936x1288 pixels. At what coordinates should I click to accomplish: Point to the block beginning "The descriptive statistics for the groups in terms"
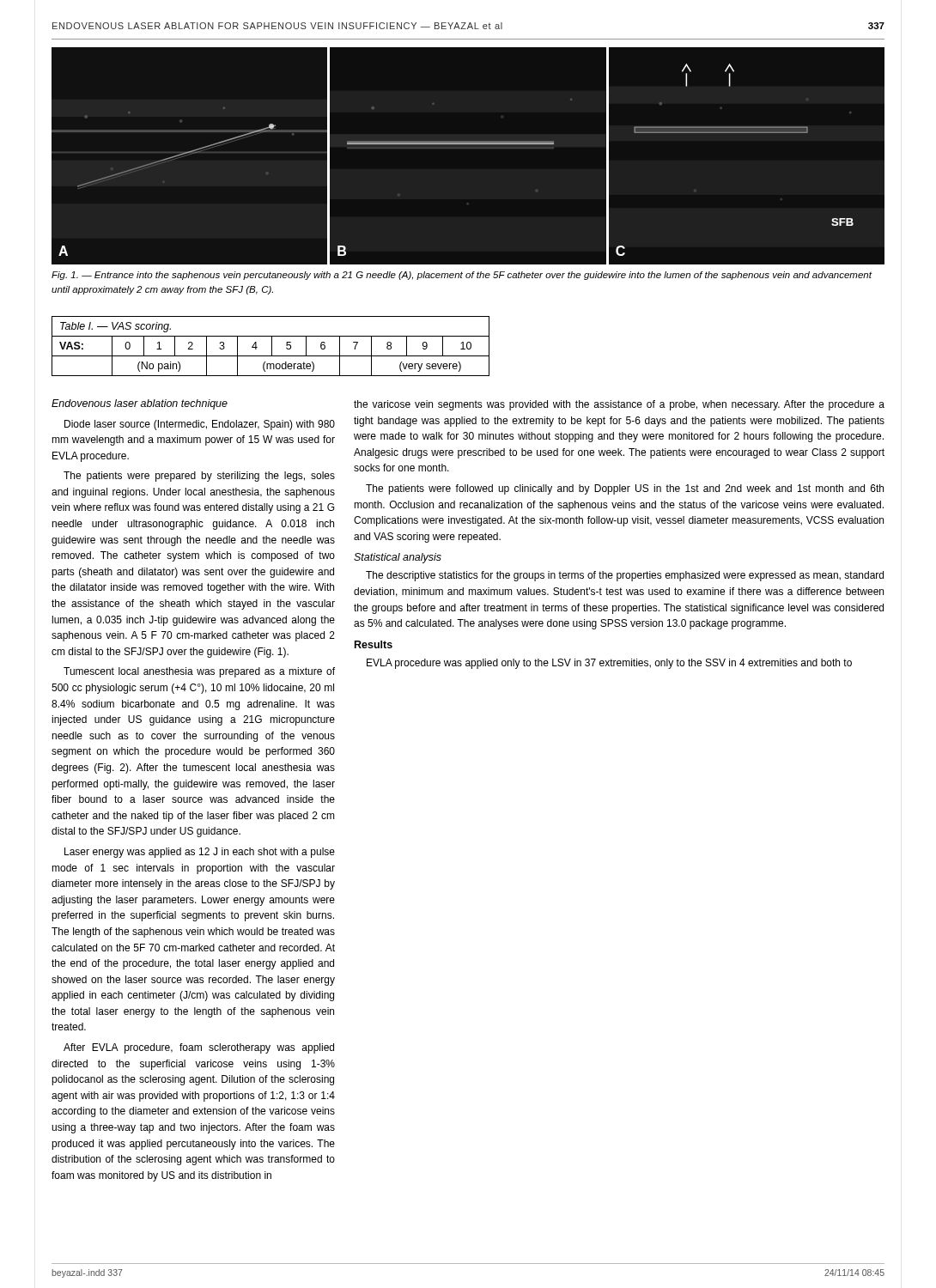pos(619,600)
